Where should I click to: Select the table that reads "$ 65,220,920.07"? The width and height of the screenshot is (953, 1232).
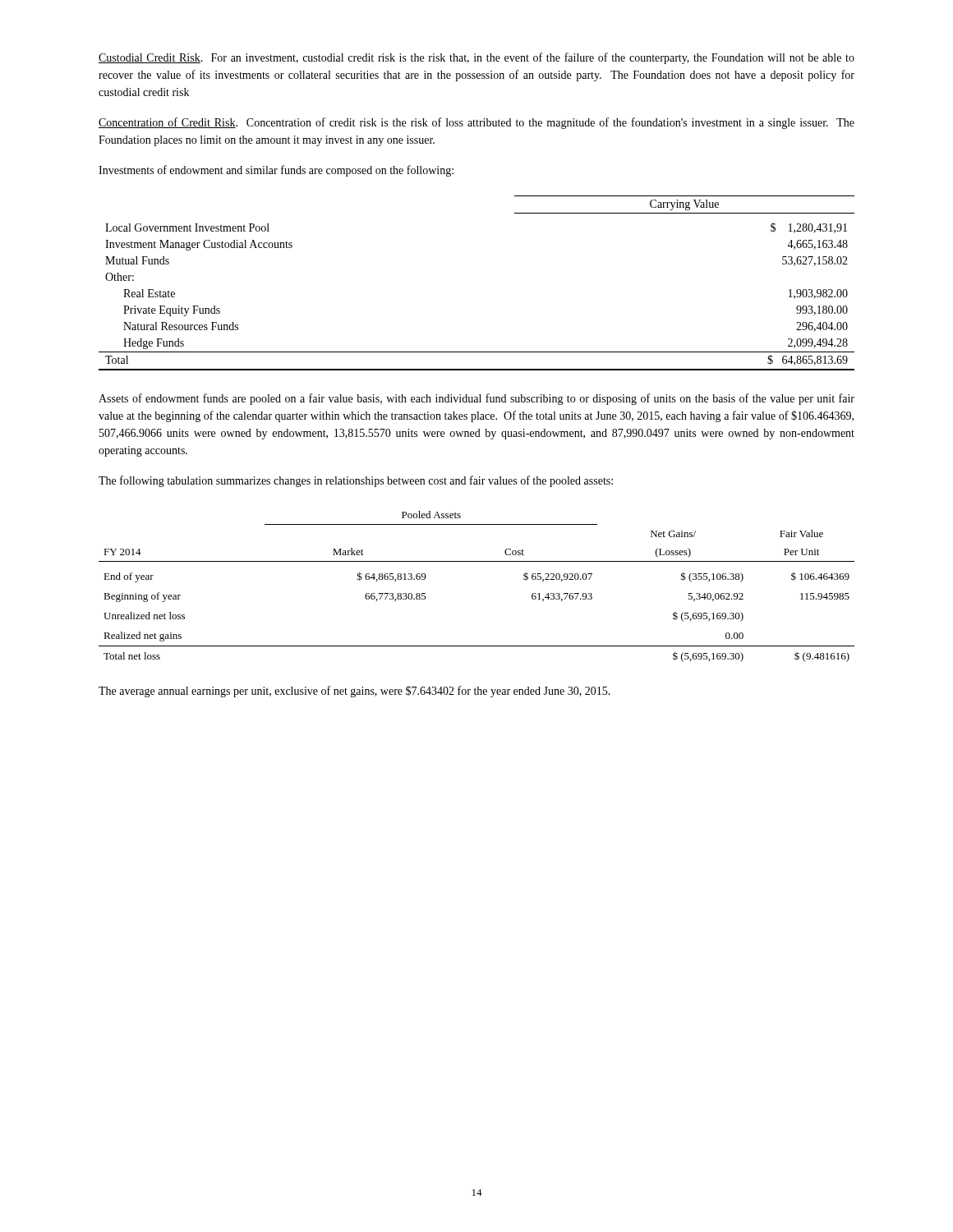476,586
